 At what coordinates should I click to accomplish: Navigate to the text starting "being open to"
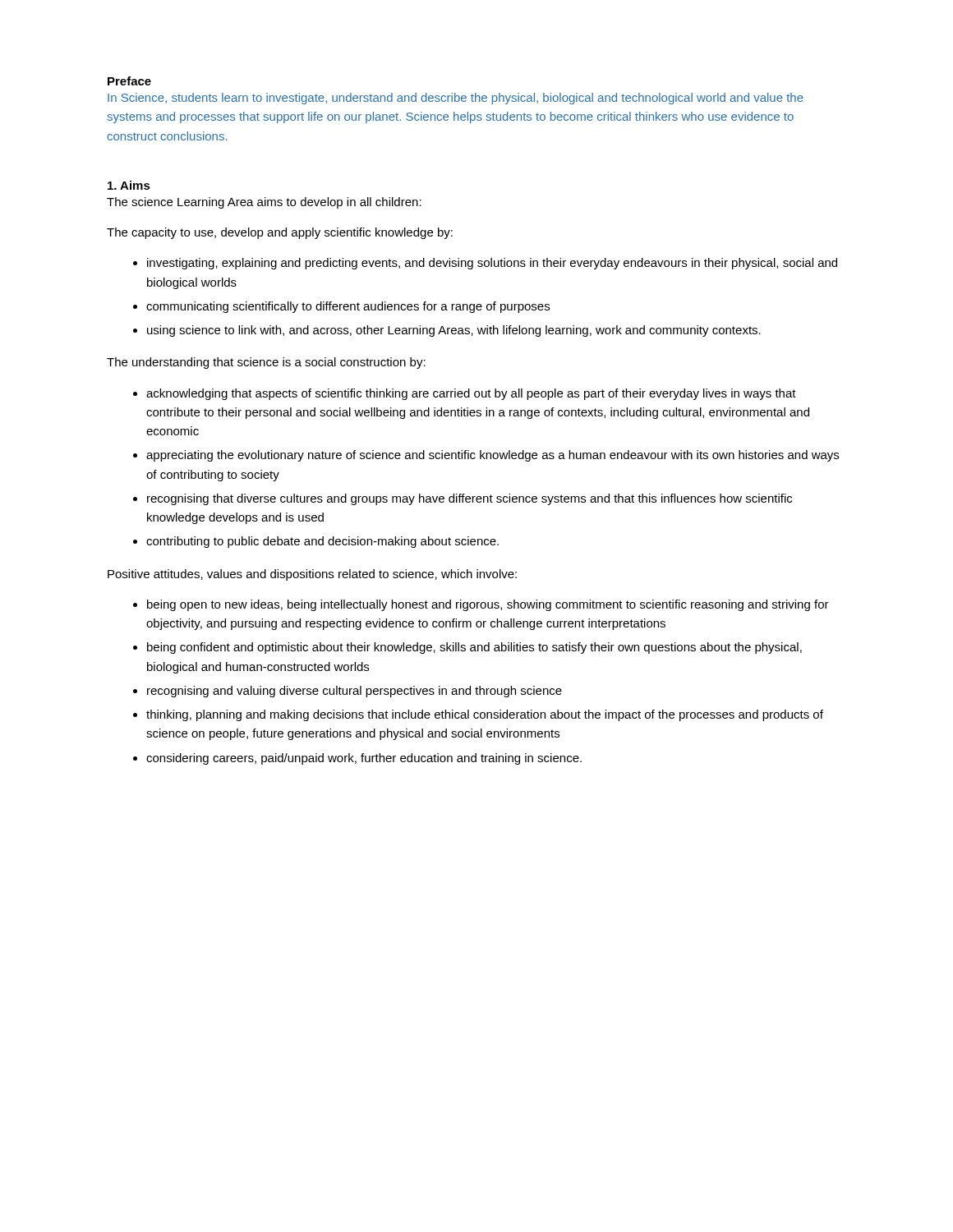(487, 613)
